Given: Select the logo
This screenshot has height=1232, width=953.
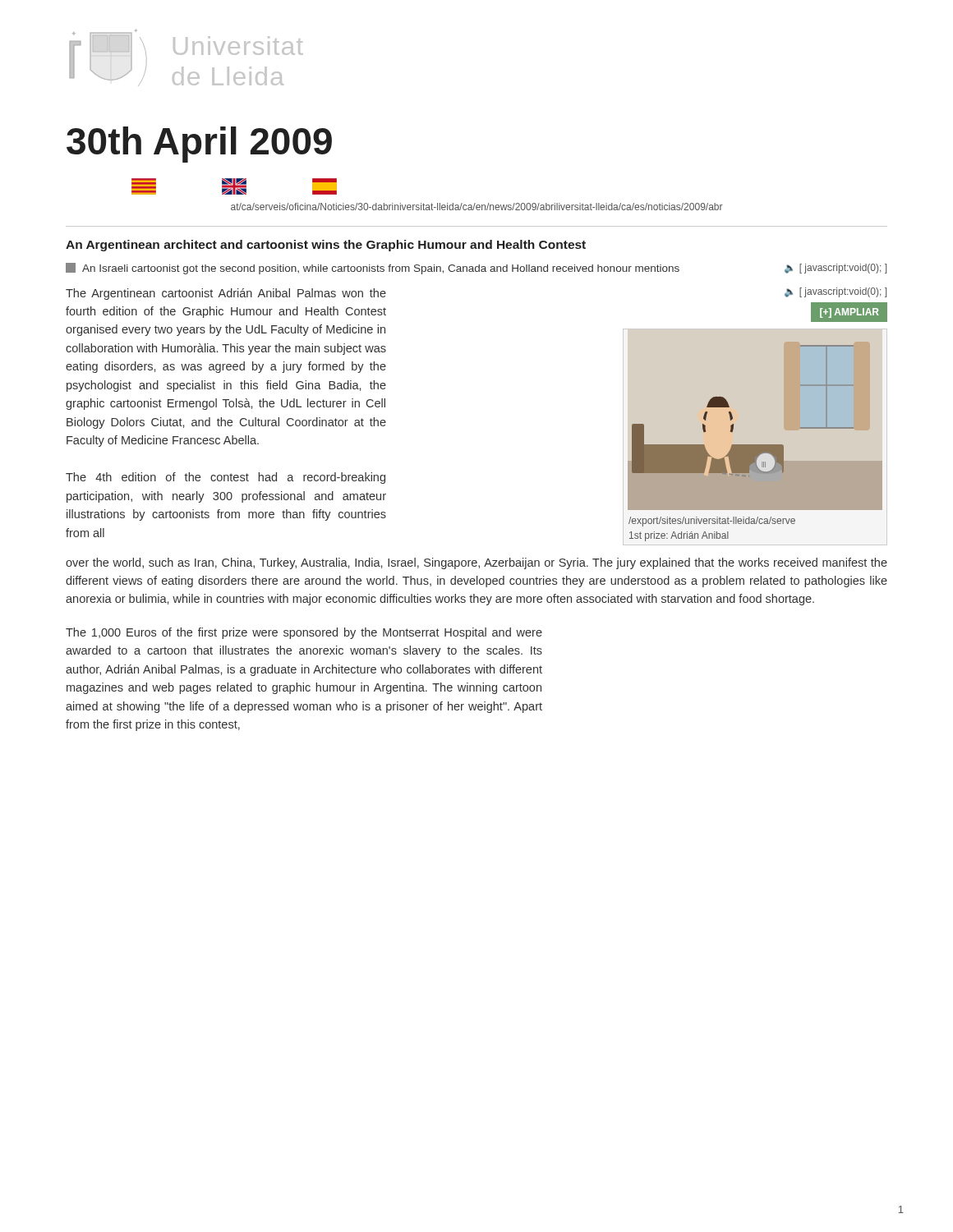Looking at the screenshot, I should 476,62.
